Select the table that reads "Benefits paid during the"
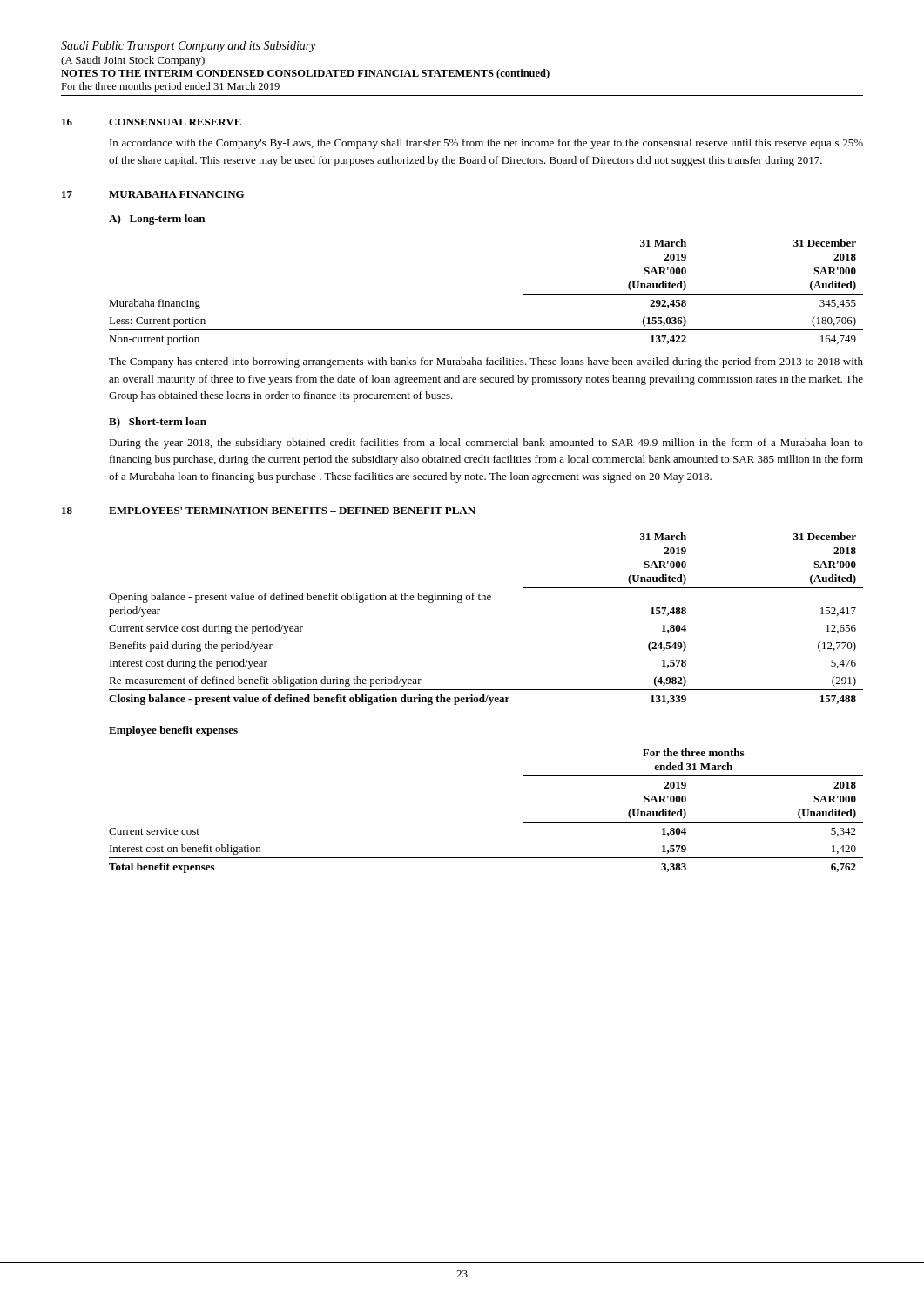The width and height of the screenshot is (924, 1307). (x=486, y=618)
